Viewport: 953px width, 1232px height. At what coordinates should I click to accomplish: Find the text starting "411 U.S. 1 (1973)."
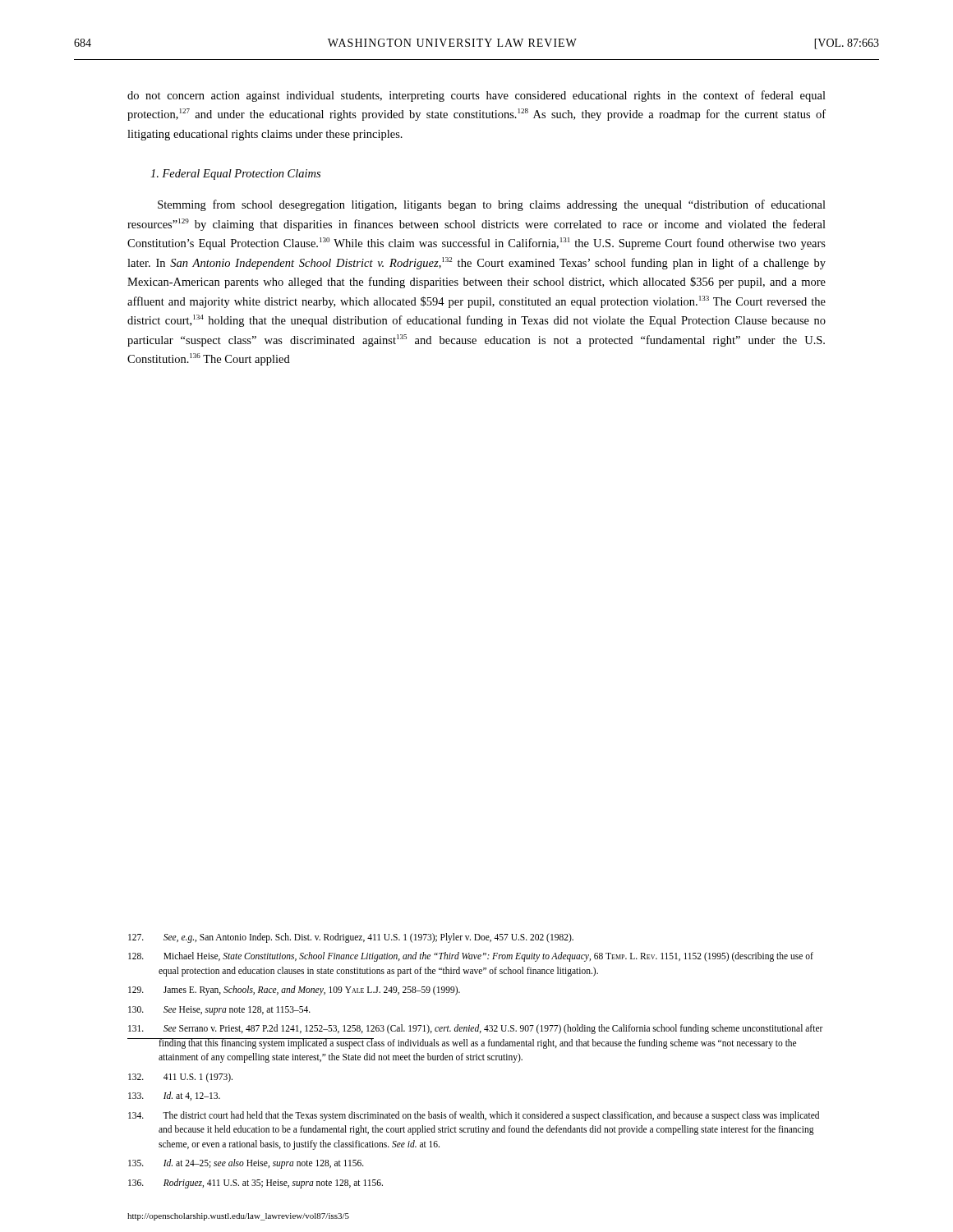coord(180,1077)
